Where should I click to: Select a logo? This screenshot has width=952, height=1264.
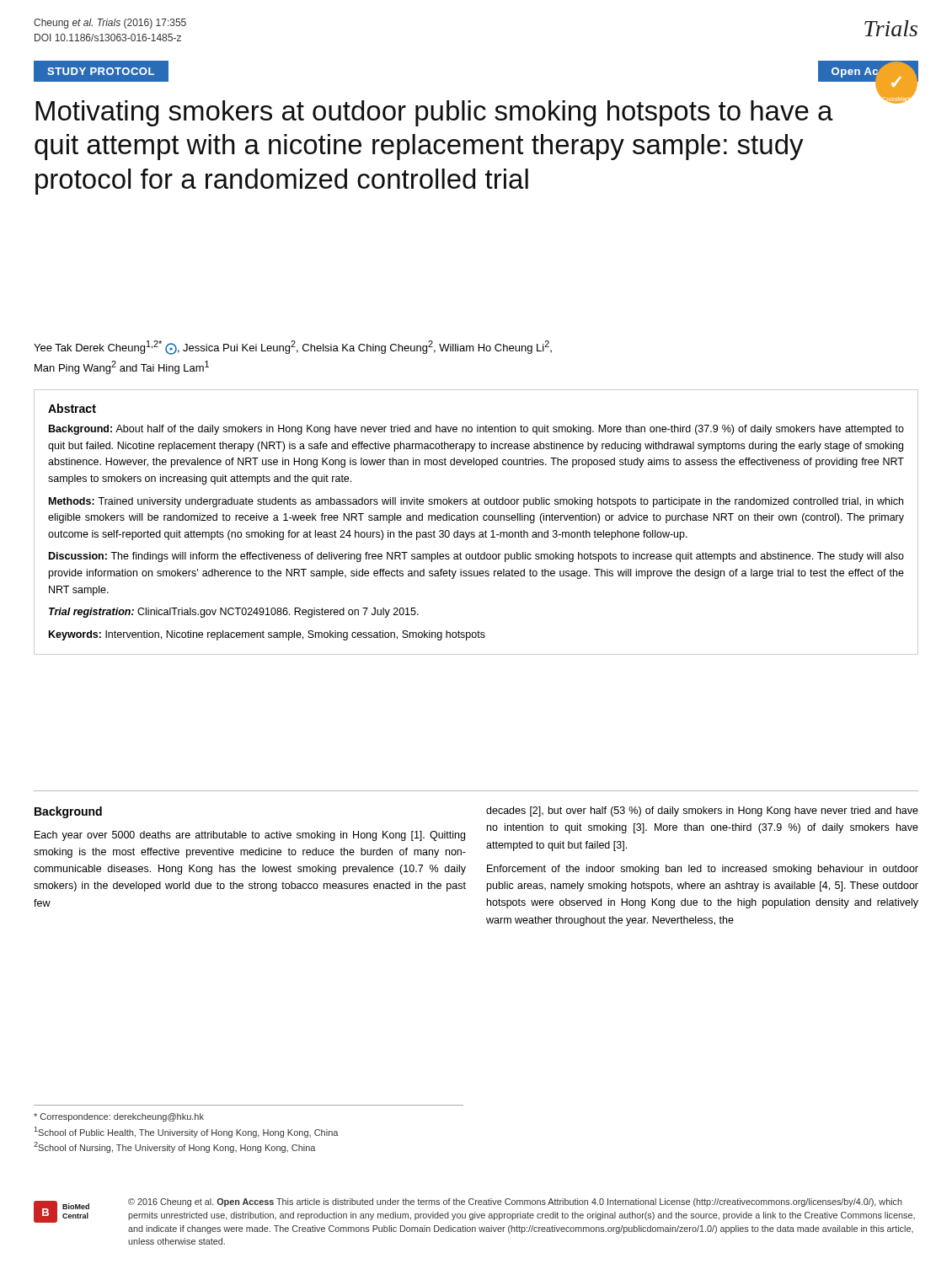(x=76, y=1213)
